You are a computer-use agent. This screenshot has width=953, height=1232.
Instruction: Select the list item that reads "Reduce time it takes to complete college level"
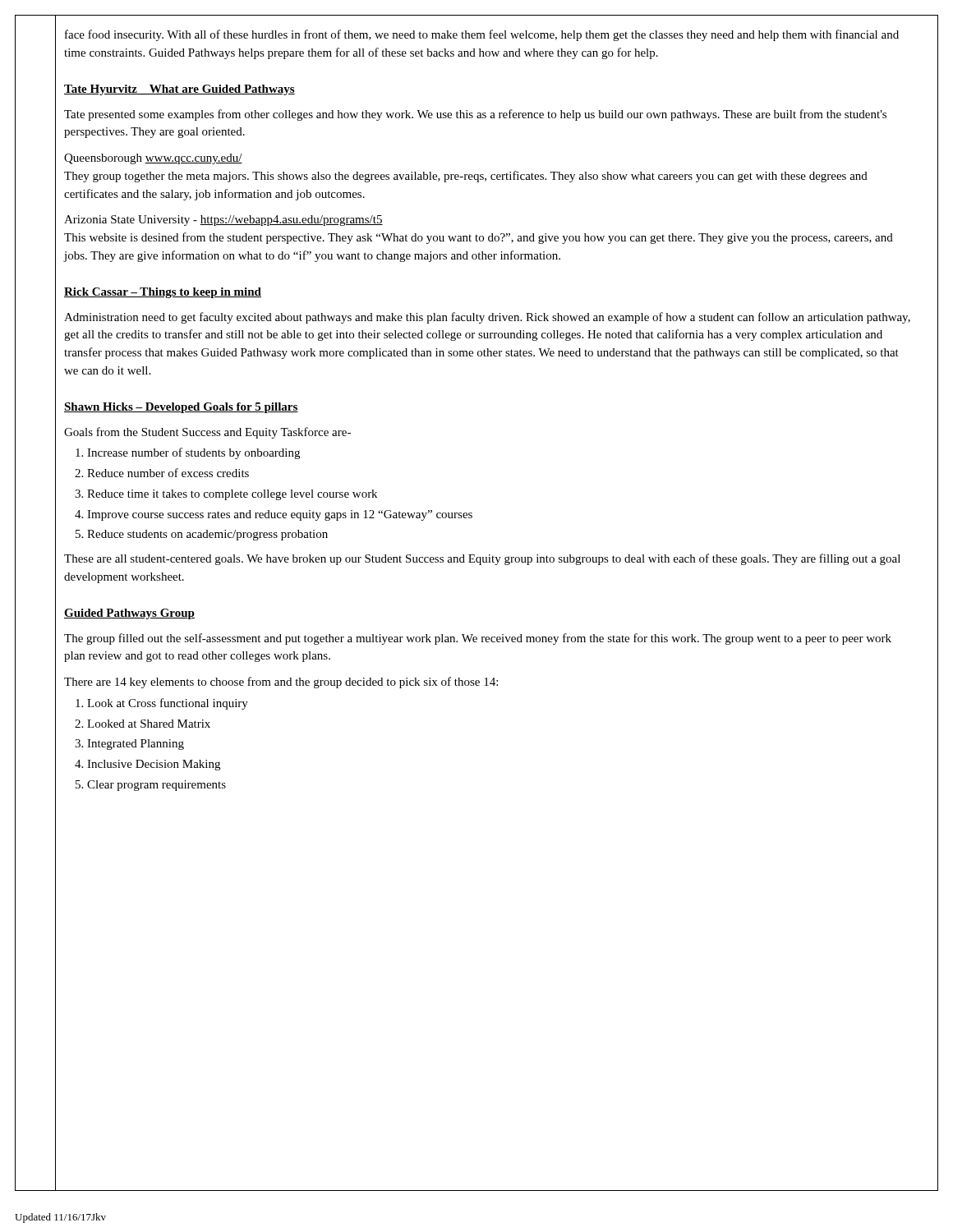pyautogui.click(x=232, y=495)
